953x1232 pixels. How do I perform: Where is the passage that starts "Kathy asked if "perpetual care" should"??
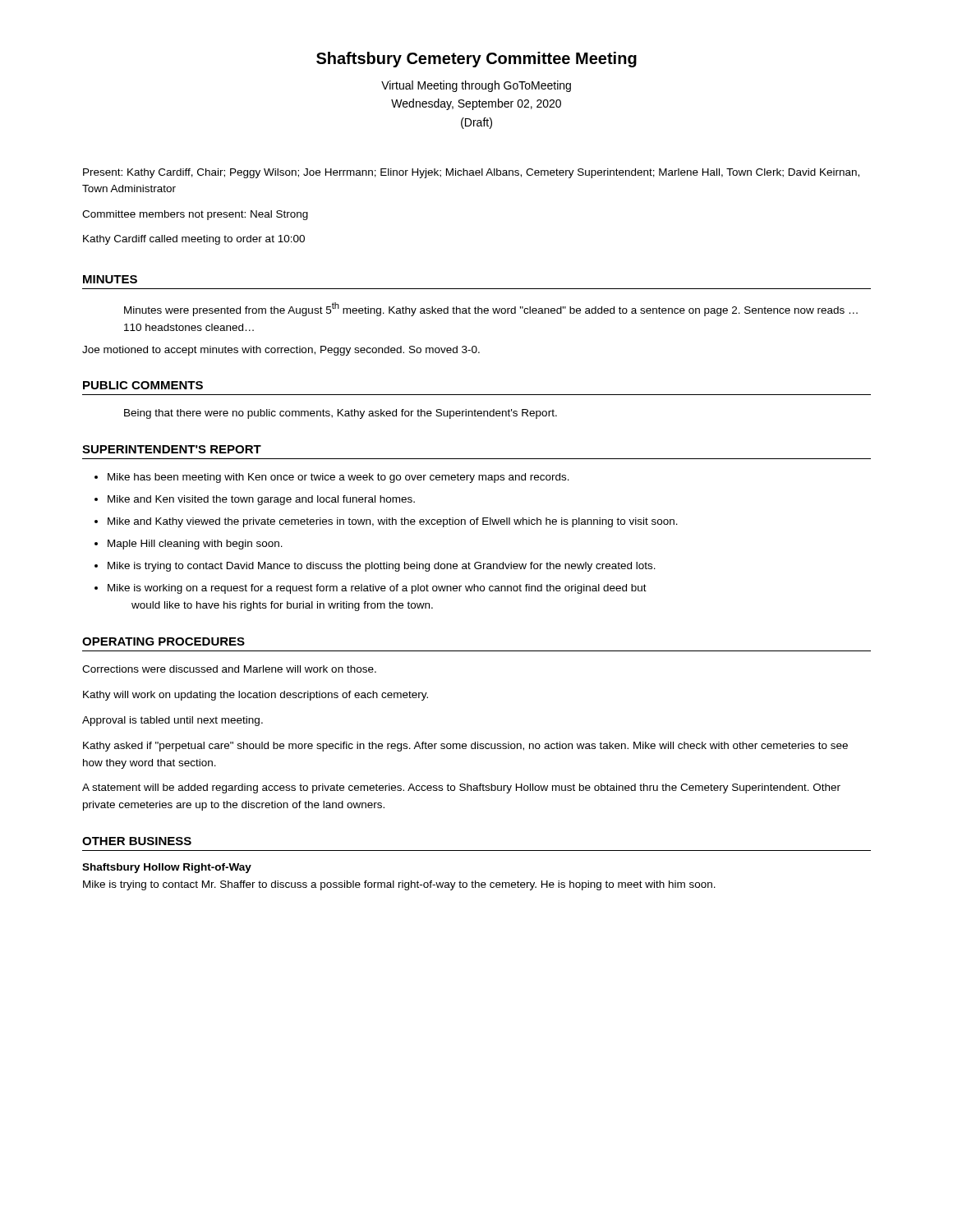click(465, 754)
